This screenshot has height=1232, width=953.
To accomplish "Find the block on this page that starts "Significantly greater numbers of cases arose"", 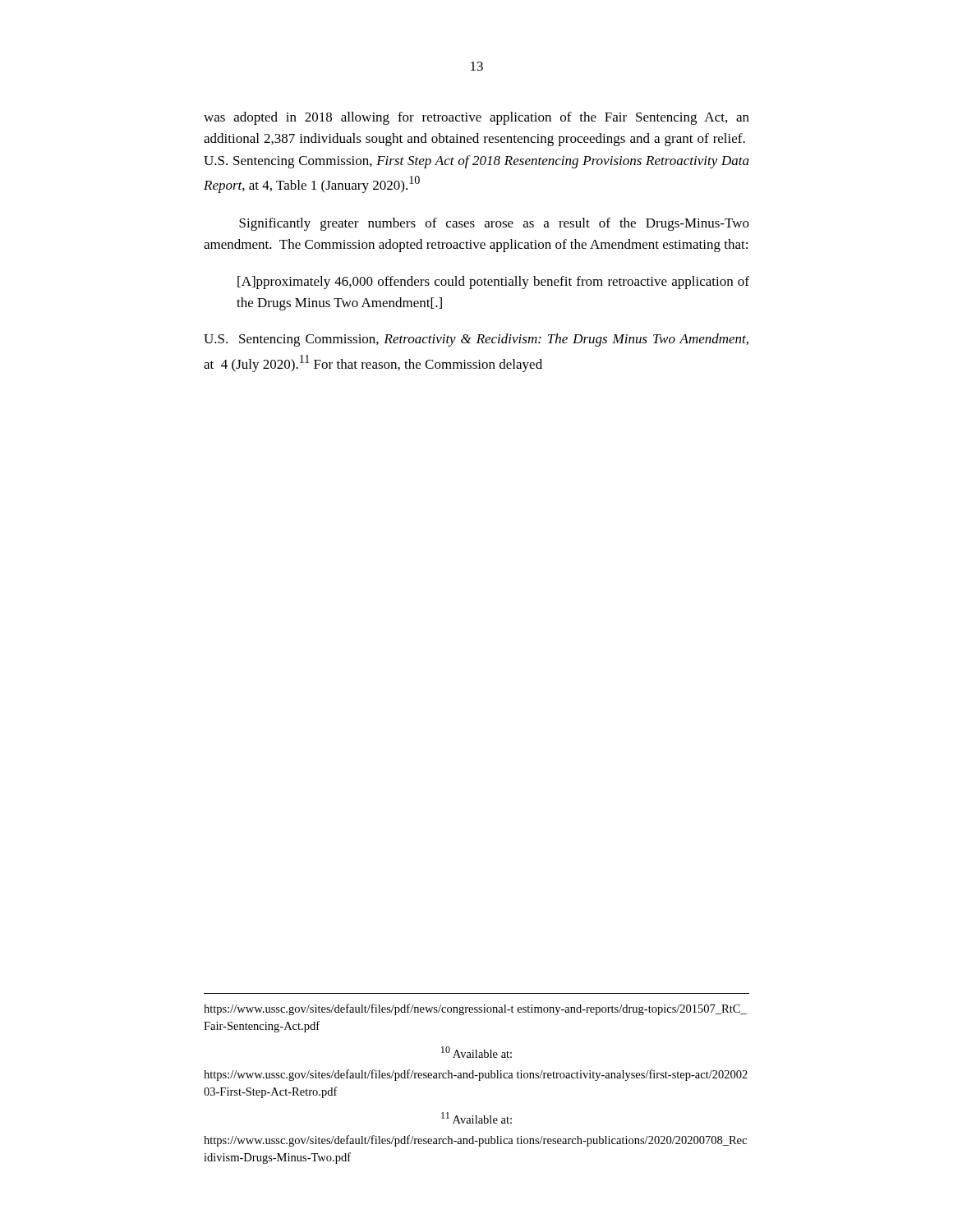I will 476,234.
